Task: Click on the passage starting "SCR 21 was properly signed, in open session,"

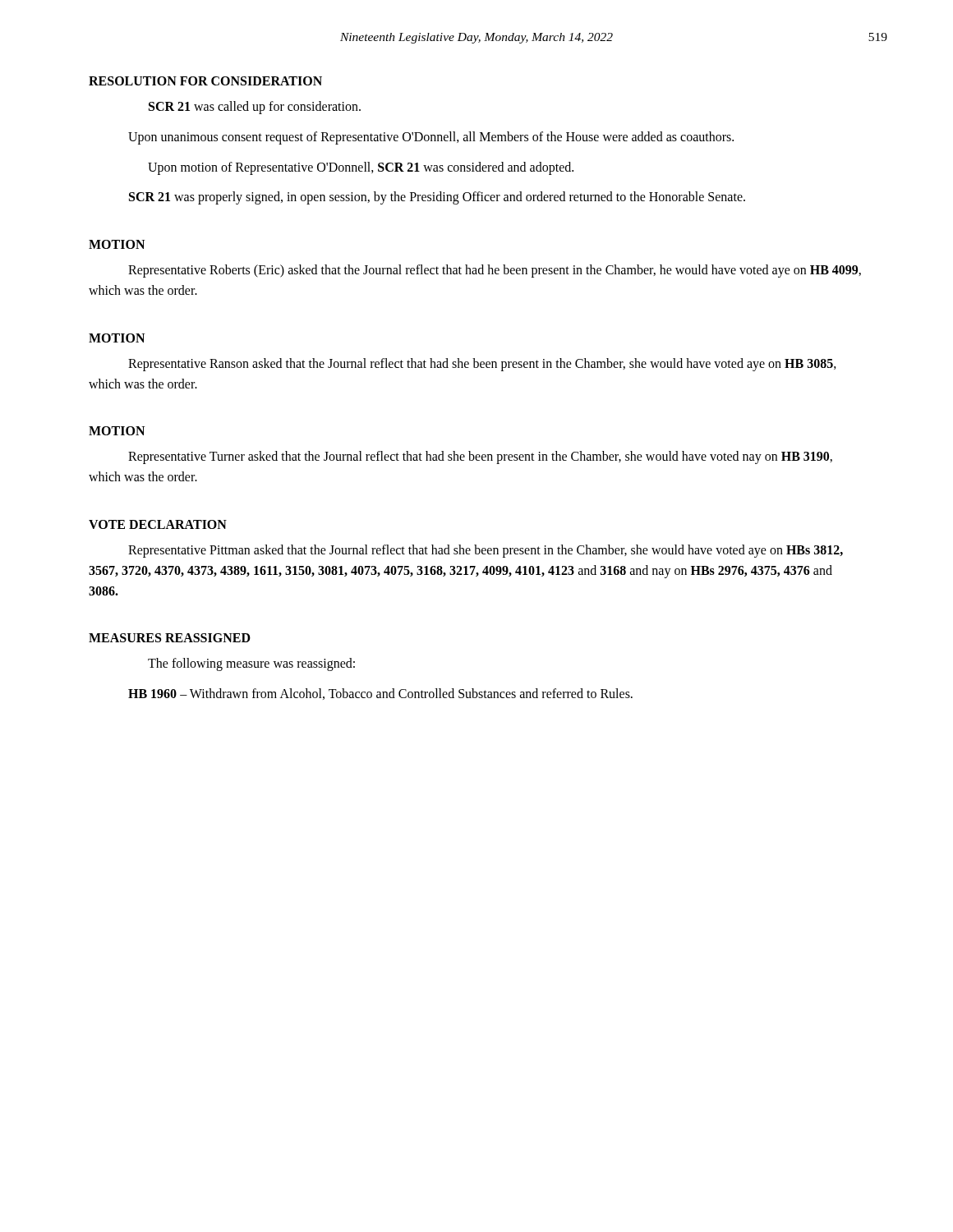Action: (x=437, y=197)
